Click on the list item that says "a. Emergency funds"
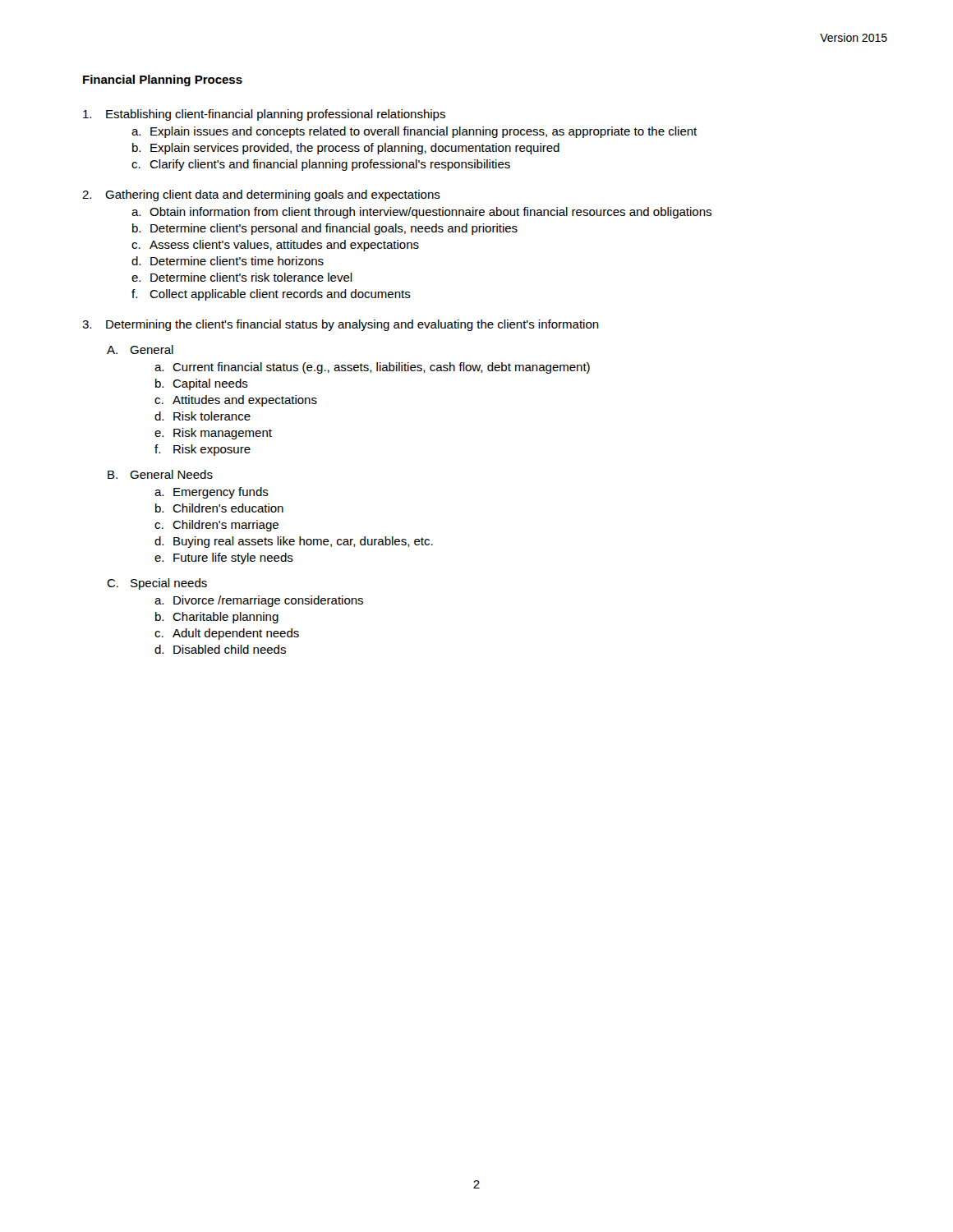 click(212, 493)
